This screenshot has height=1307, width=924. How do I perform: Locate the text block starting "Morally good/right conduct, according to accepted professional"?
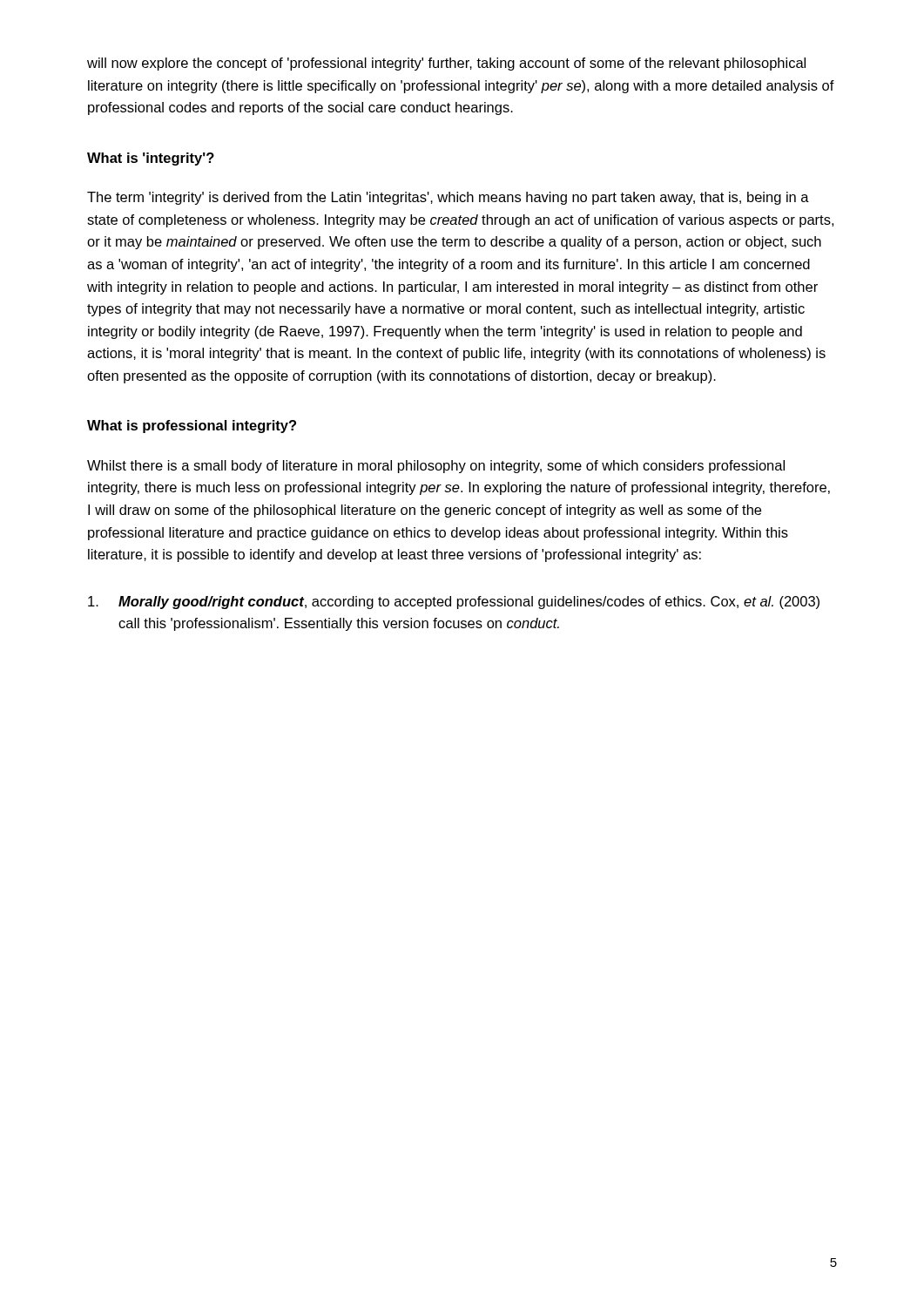(462, 613)
